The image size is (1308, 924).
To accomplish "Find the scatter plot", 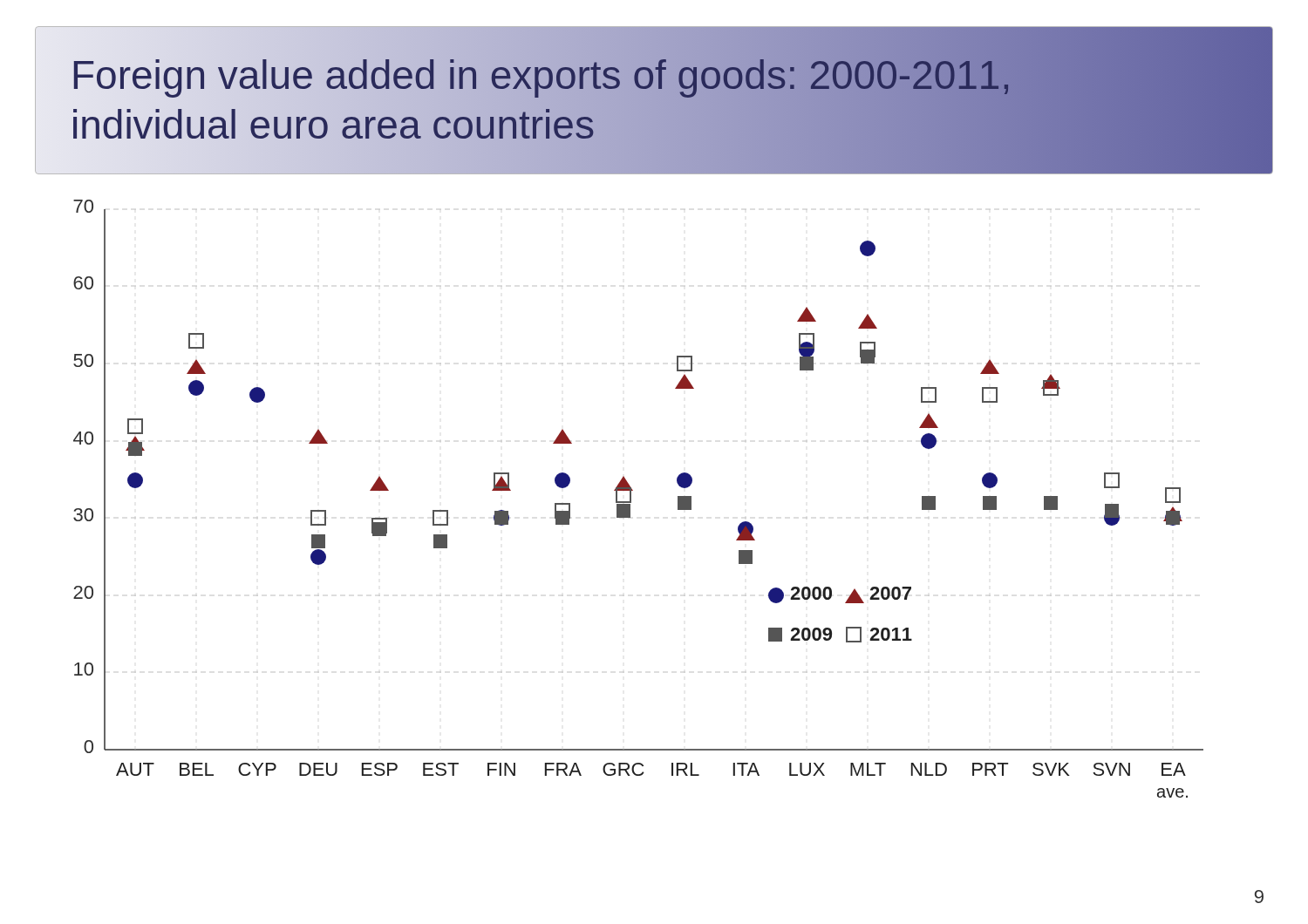I will click(x=654, y=523).
